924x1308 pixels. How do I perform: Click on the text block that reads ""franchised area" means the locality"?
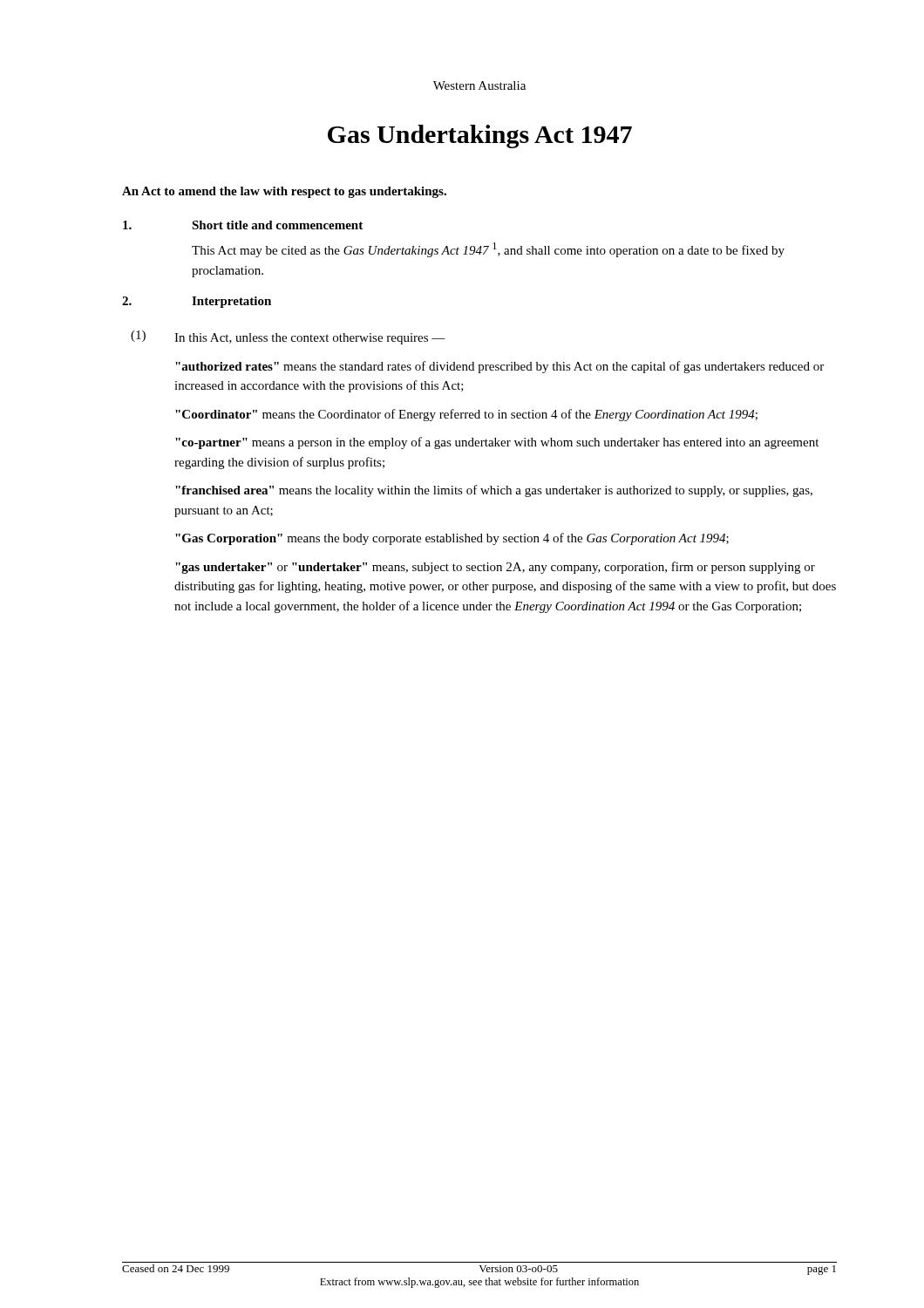pos(494,500)
